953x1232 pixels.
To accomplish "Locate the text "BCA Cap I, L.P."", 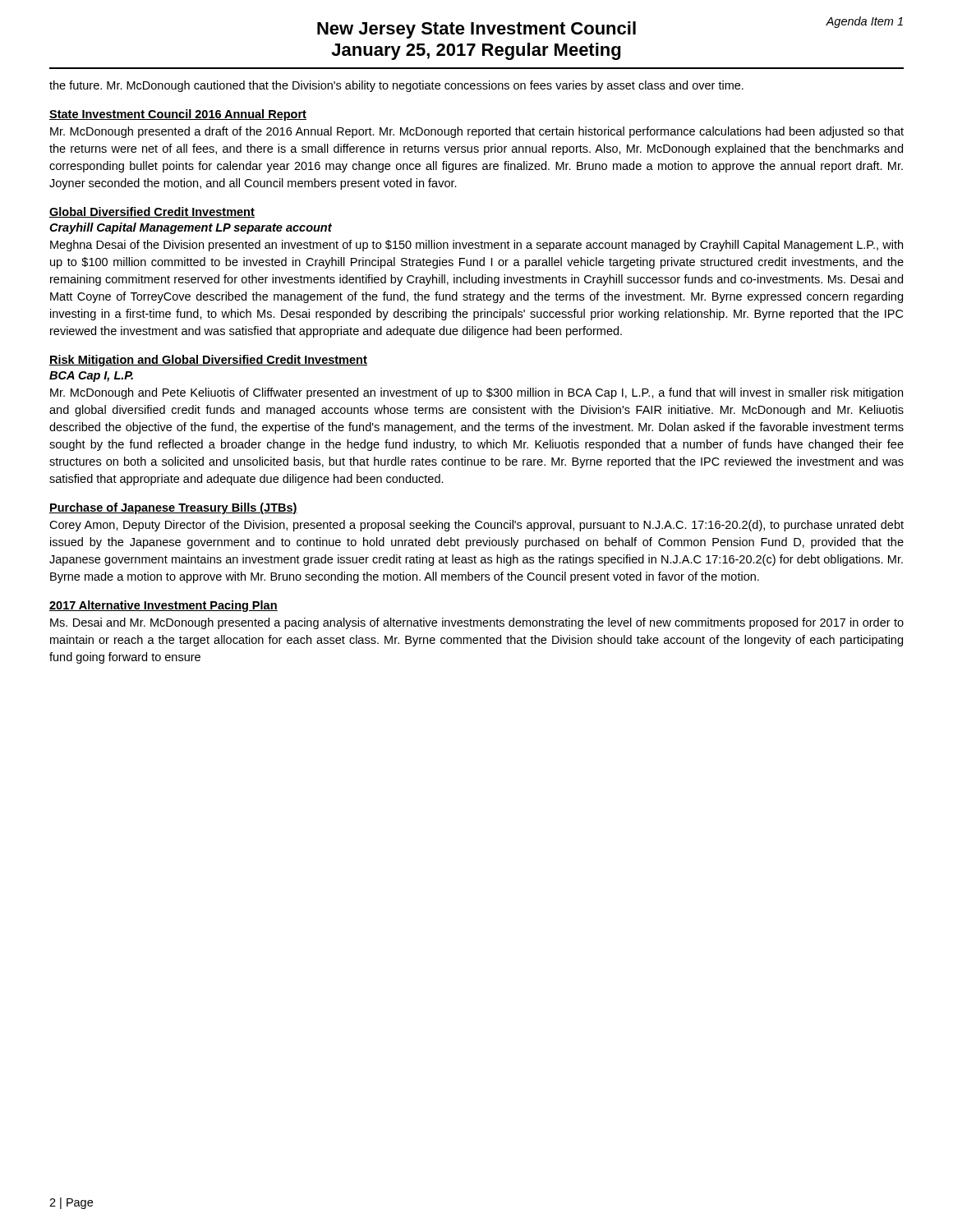I will (92, 375).
